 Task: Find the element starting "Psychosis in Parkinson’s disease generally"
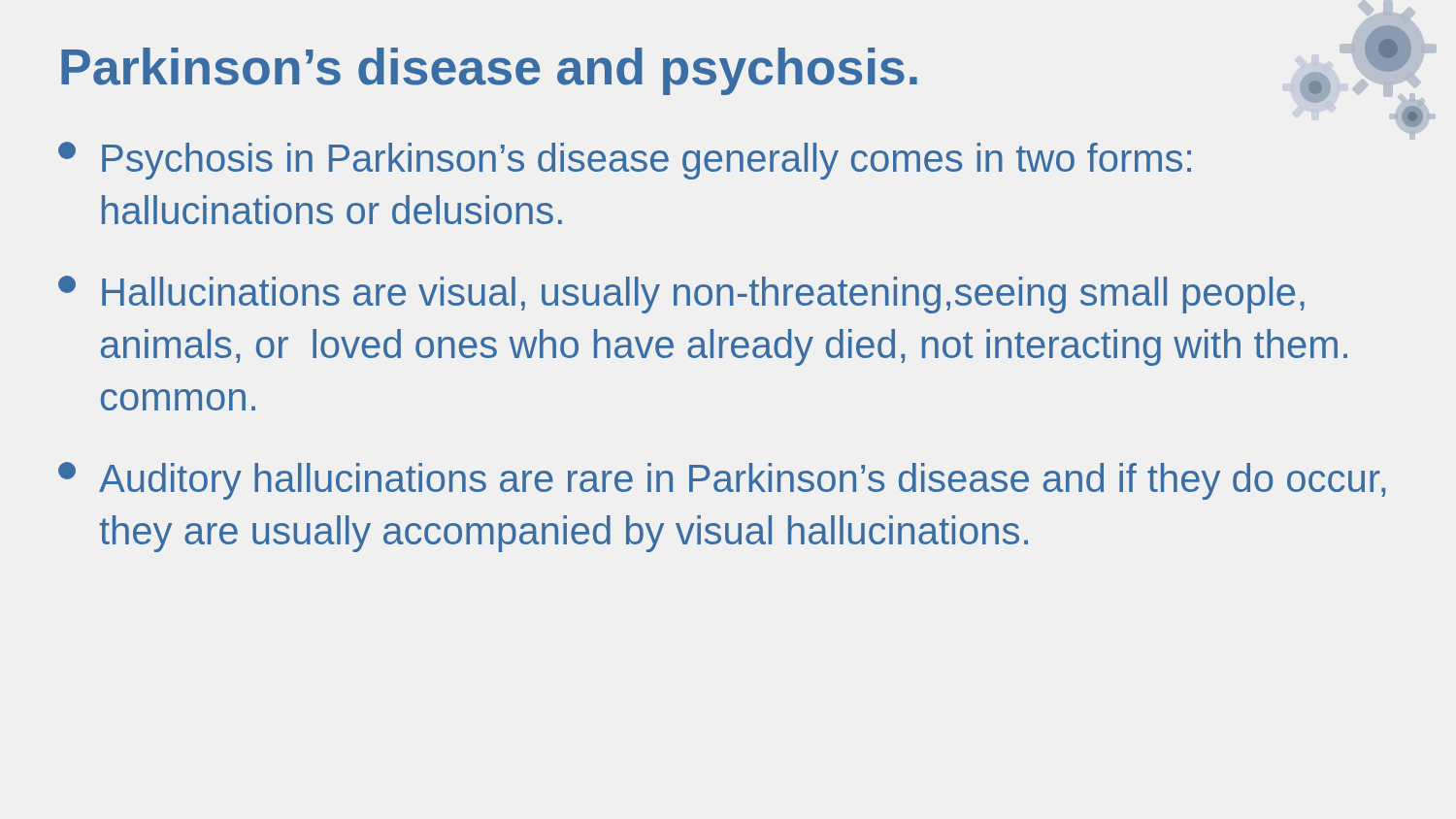[x=728, y=184]
